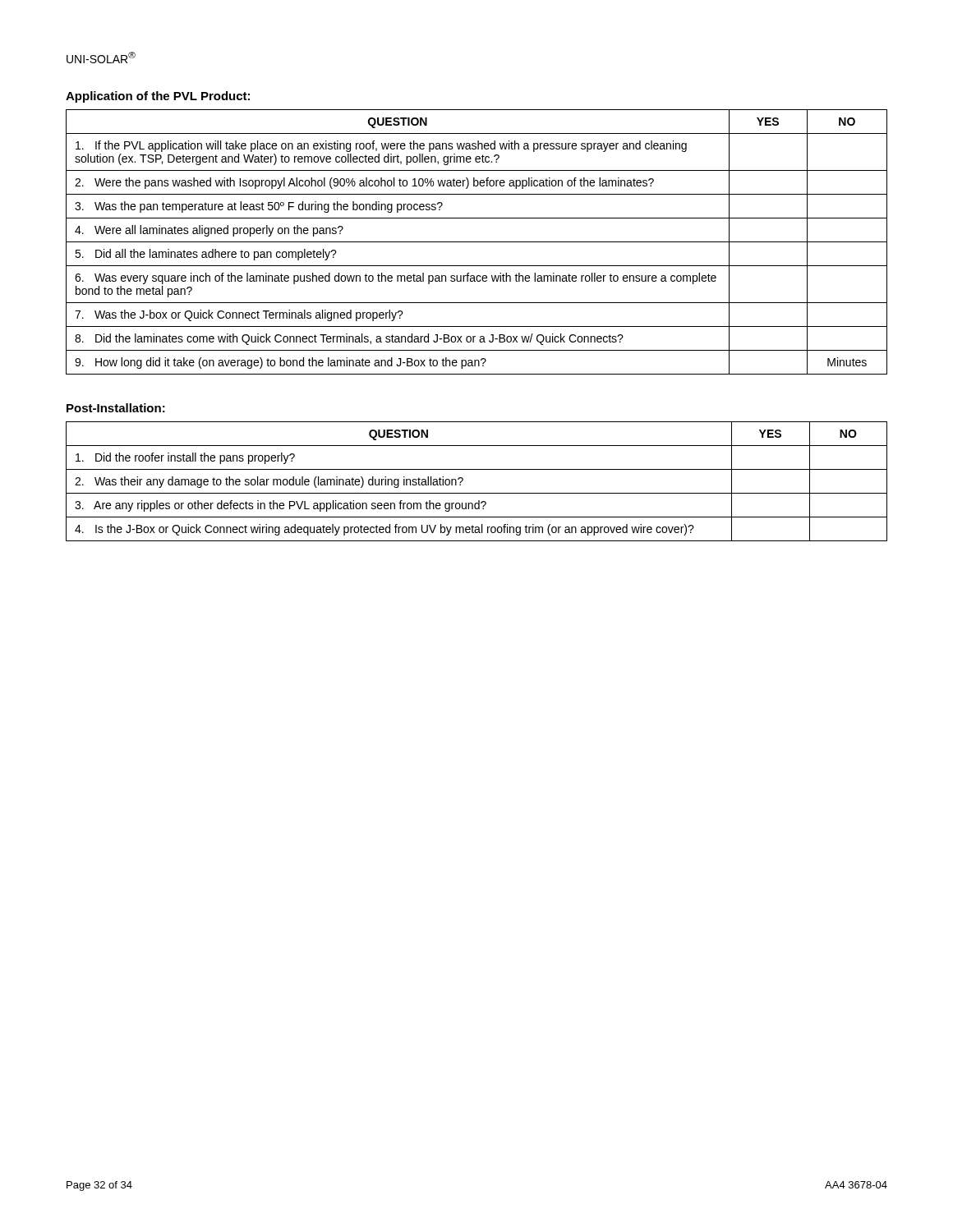Find the table that mentions "2. Was their any damage"
Screen dimensions: 1232x953
coord(476,481)
